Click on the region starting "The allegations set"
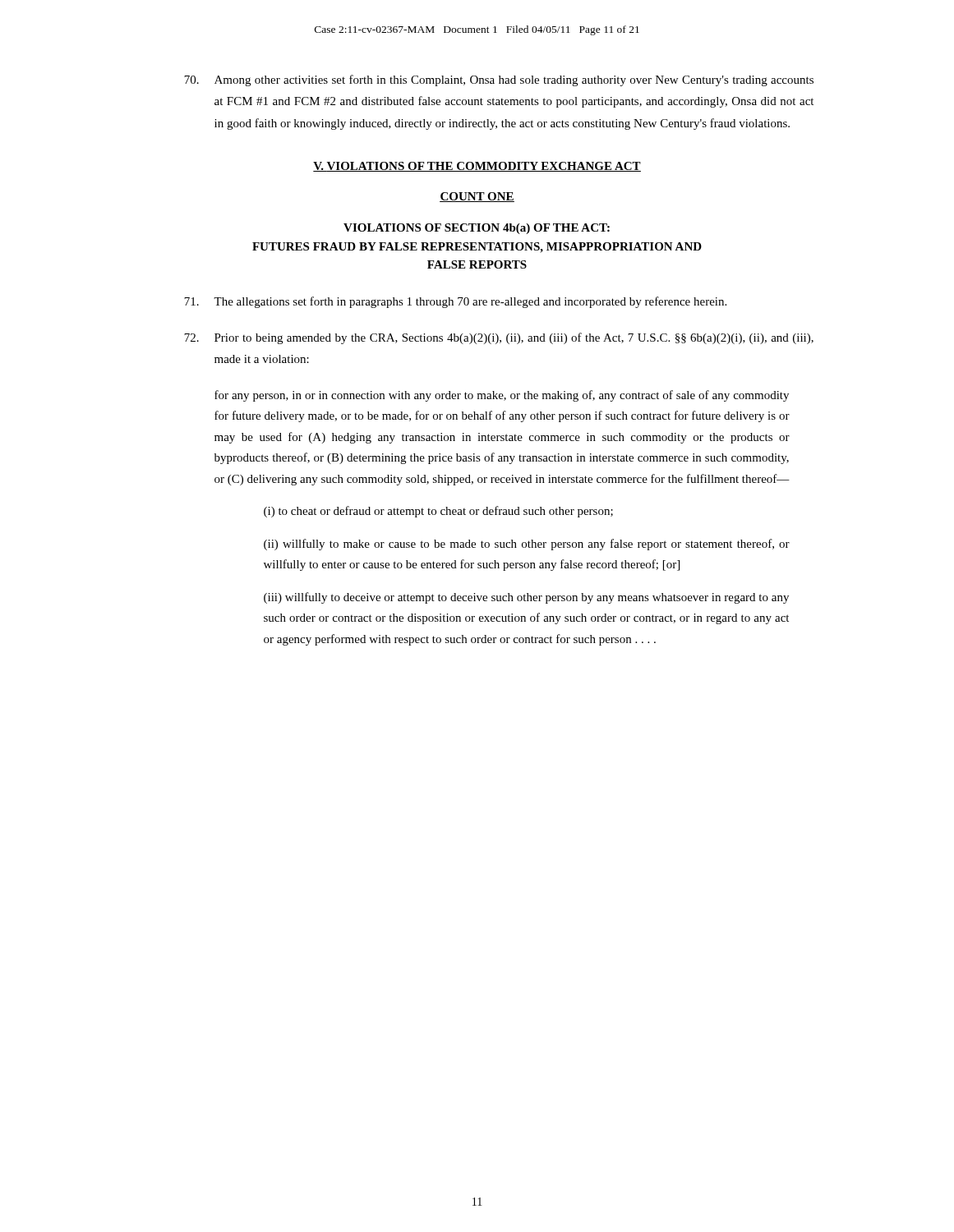954x1232 pixels. 477,301
